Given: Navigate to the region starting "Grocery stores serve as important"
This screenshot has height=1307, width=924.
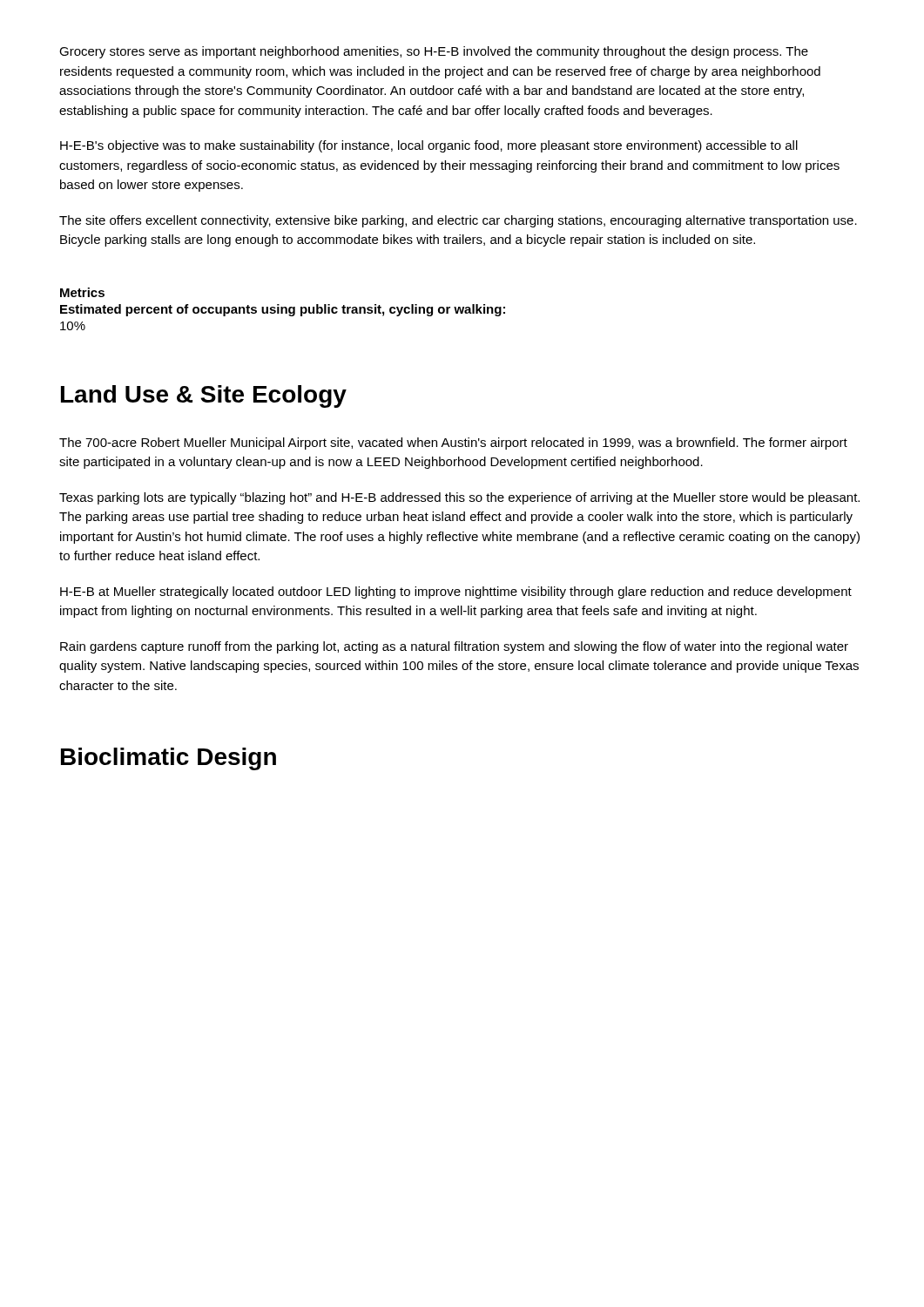Looking at the screenshot, I should point(440,80).
